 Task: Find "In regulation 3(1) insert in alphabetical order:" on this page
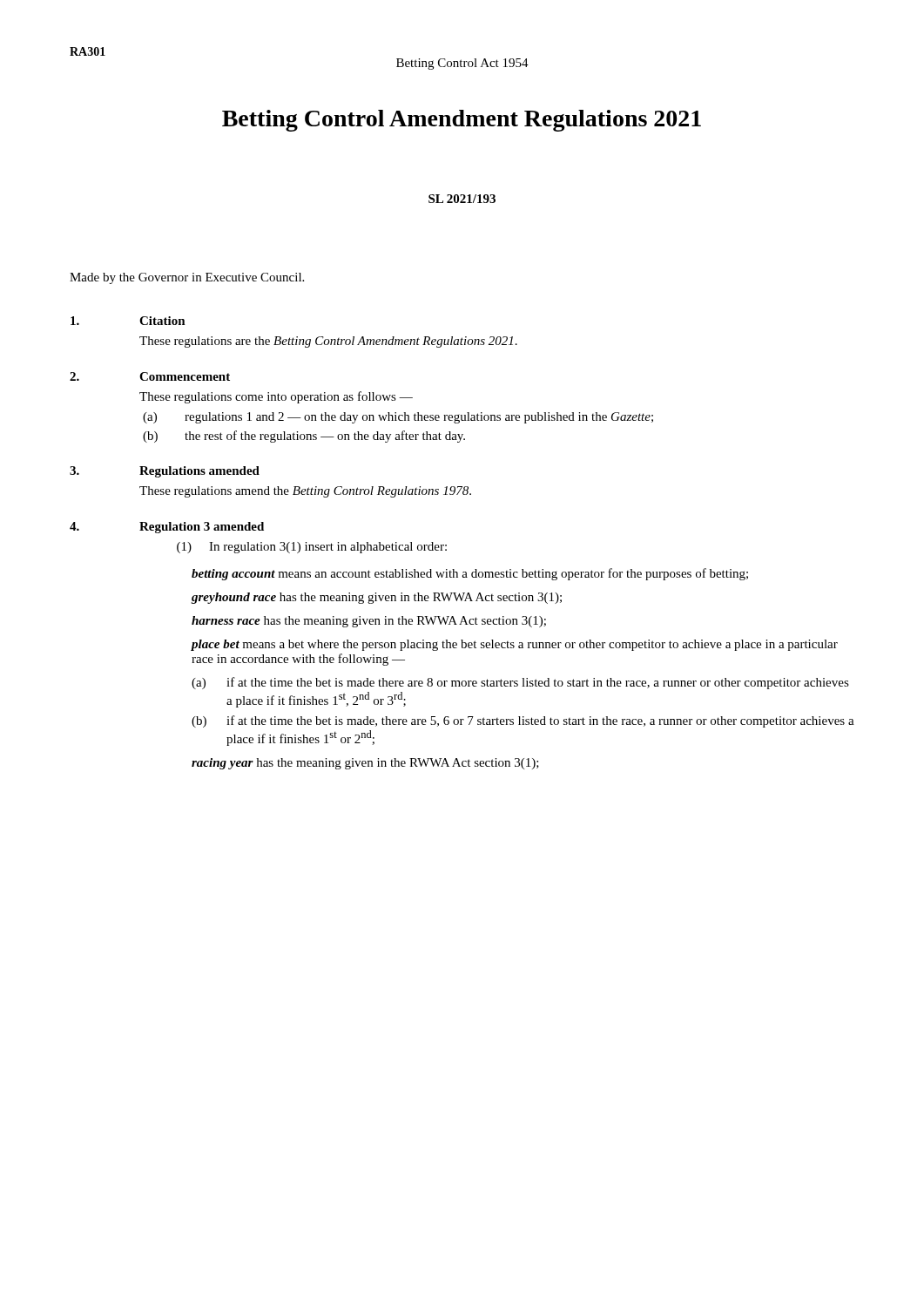pos(328,546)
